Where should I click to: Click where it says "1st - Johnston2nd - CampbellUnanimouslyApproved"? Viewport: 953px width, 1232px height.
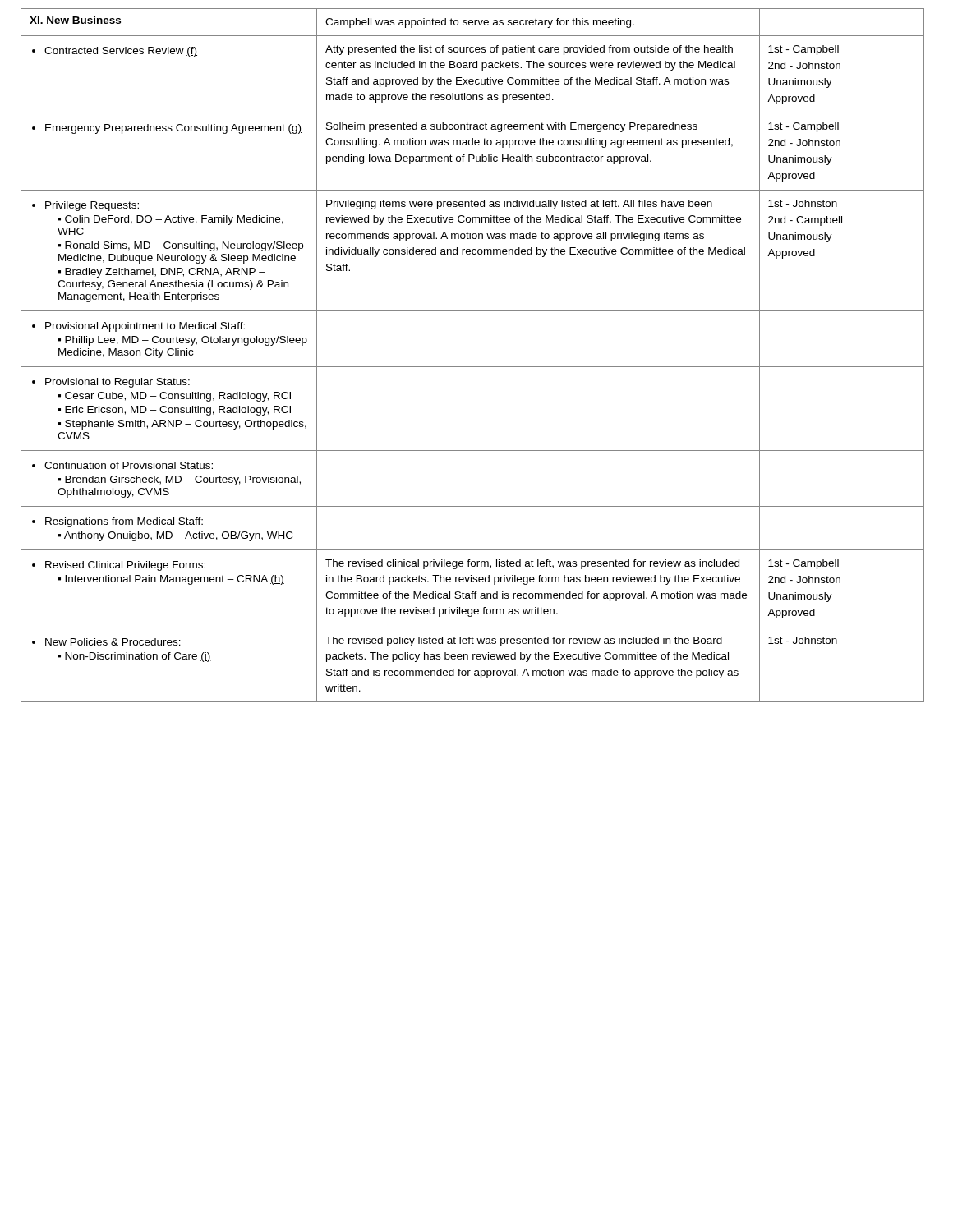[x=805, y=228]
